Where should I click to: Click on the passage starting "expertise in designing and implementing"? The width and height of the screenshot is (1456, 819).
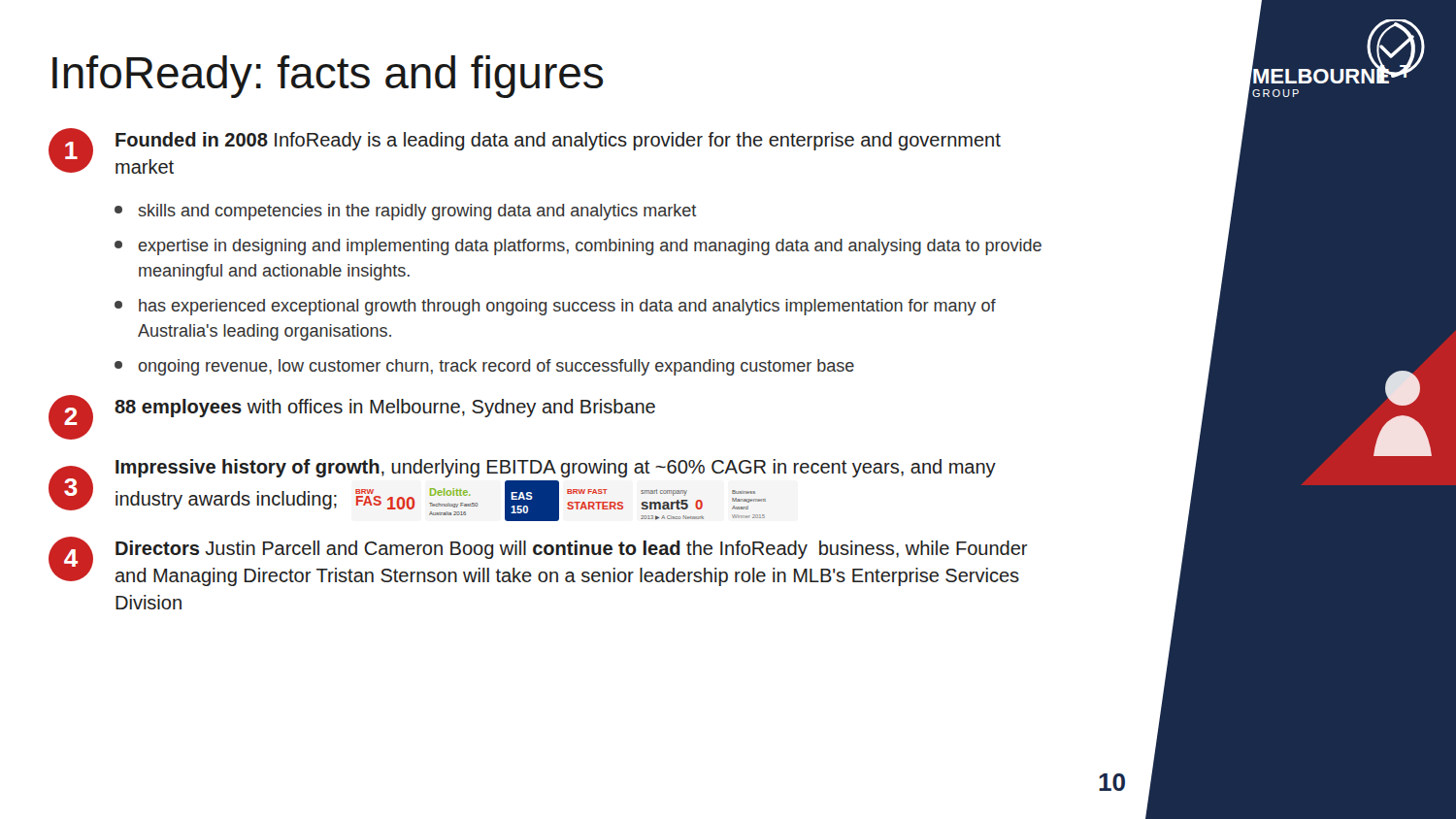click(x=586, y=258)
